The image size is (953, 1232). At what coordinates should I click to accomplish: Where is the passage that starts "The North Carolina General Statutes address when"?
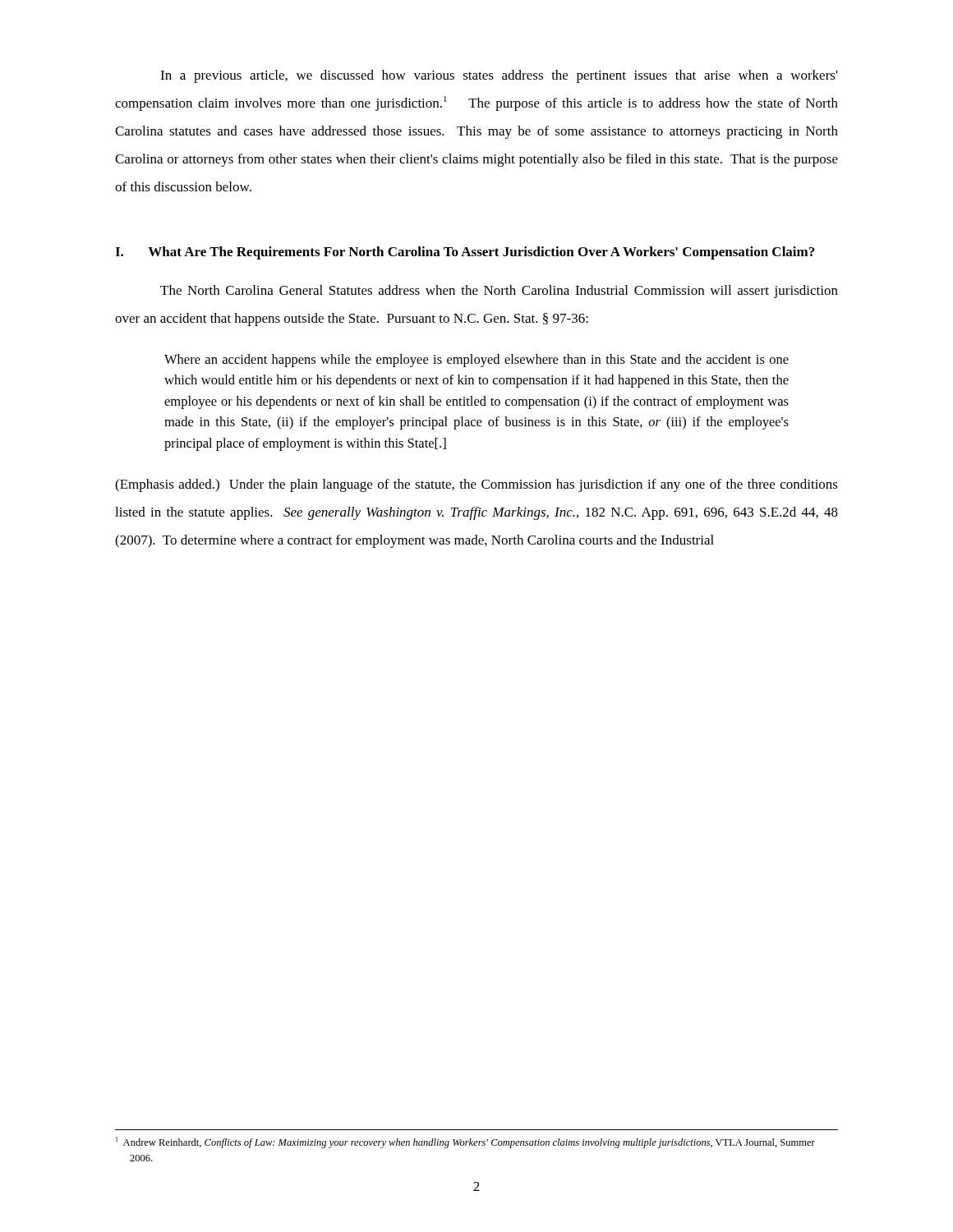point(476,304)
